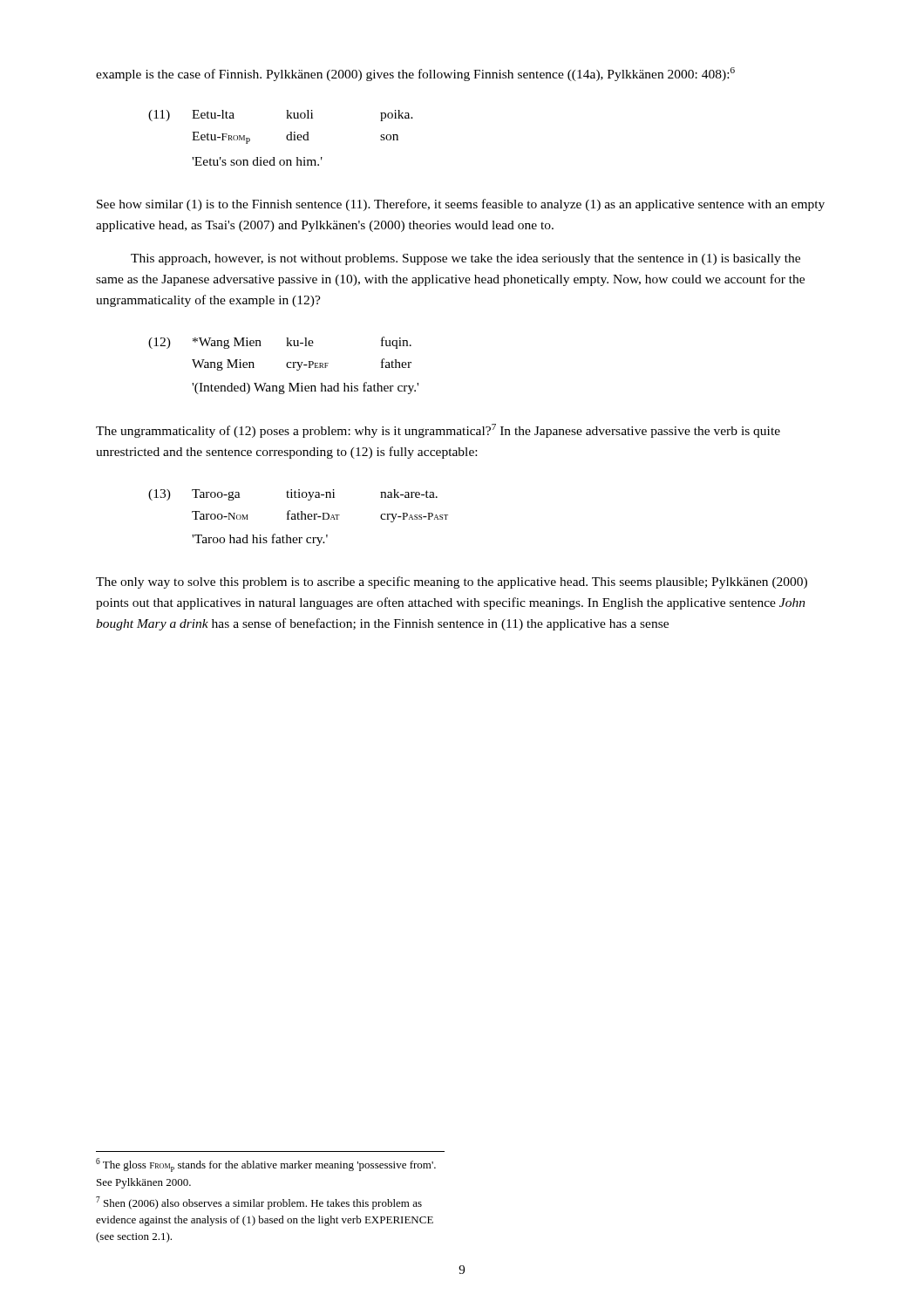Locate the block of text that opens with "(11) Eetu-lta kuoli poika. Eetu-FromP died son 'Eetu's"
Image resolution: width=924 pixels, height=1308 pixels.
(x=208, y=116)
